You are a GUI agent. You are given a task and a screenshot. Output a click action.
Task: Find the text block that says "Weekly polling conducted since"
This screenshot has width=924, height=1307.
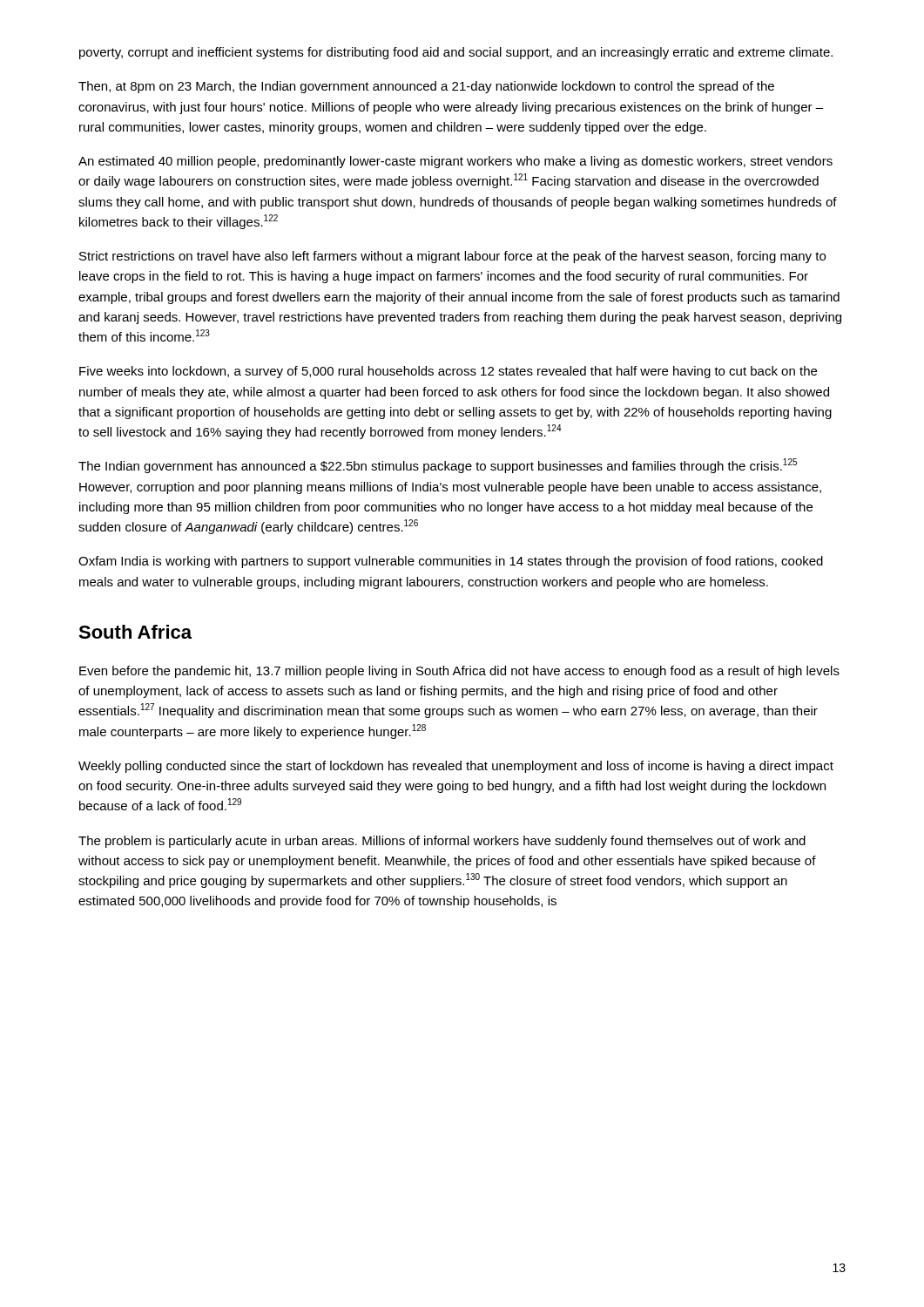pos(456,786)
